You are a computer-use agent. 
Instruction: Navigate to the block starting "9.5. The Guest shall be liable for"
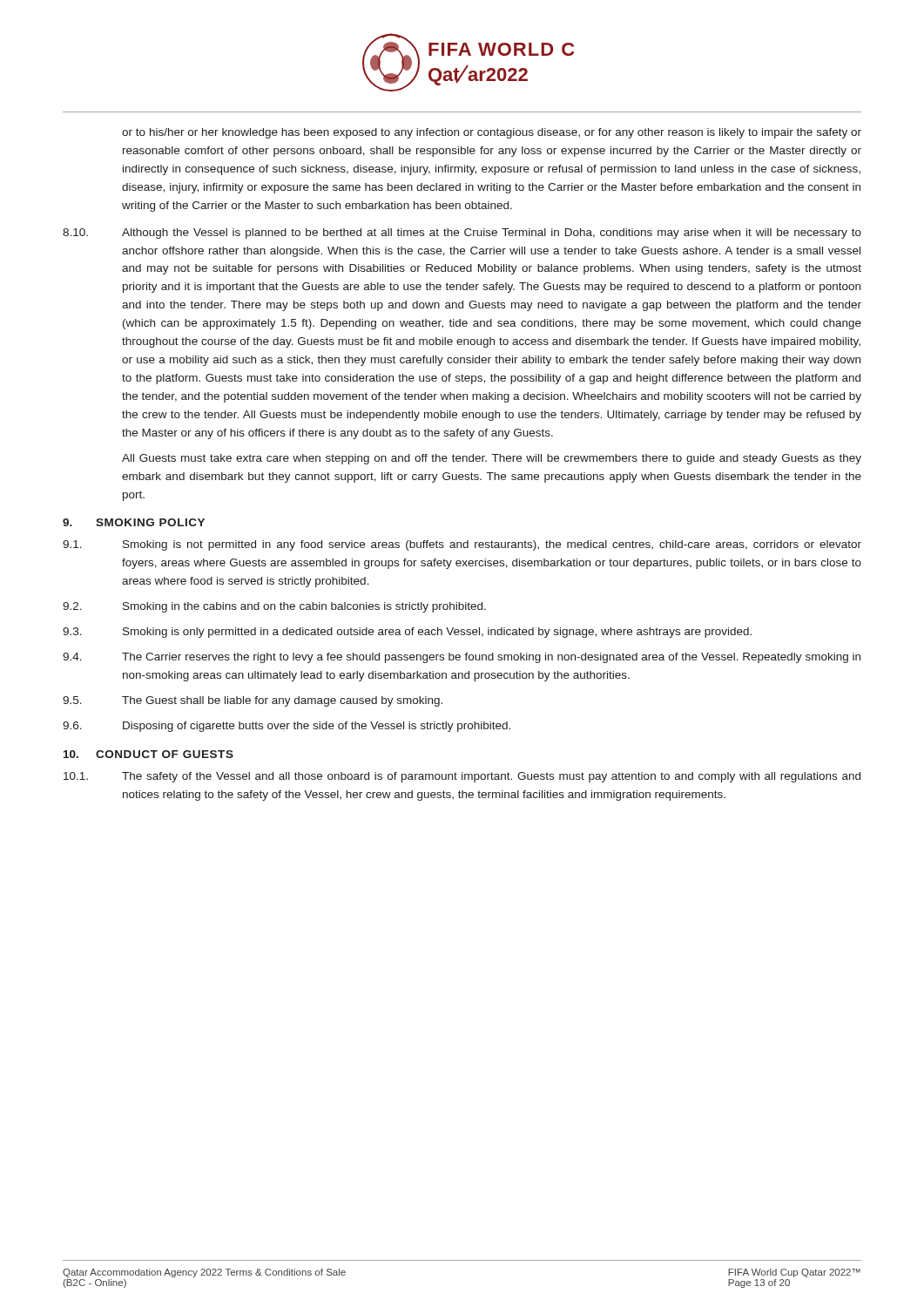coord(253,701)
